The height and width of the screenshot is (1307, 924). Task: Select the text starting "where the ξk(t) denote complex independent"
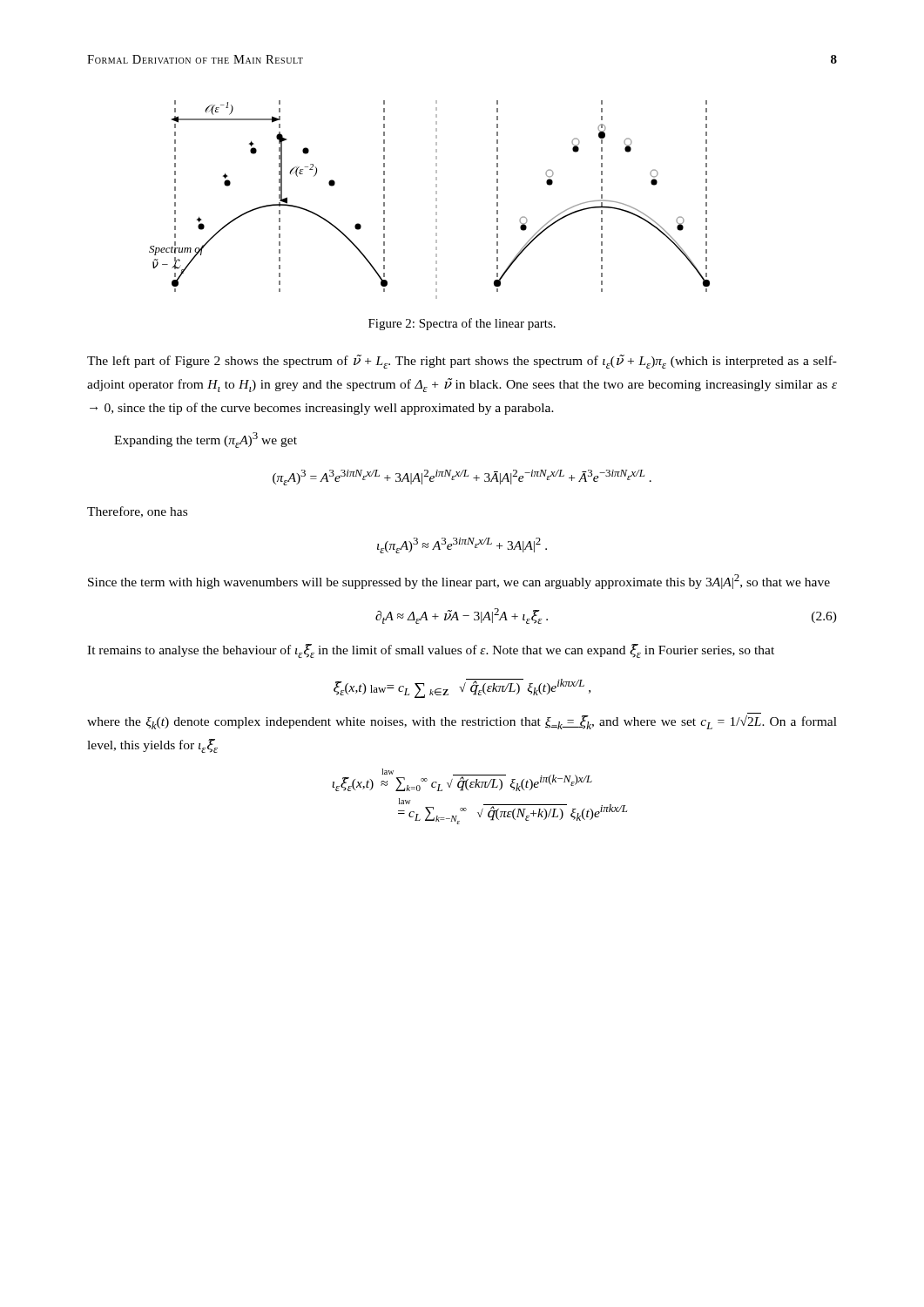pyautogui.click(x=462, y=734)
